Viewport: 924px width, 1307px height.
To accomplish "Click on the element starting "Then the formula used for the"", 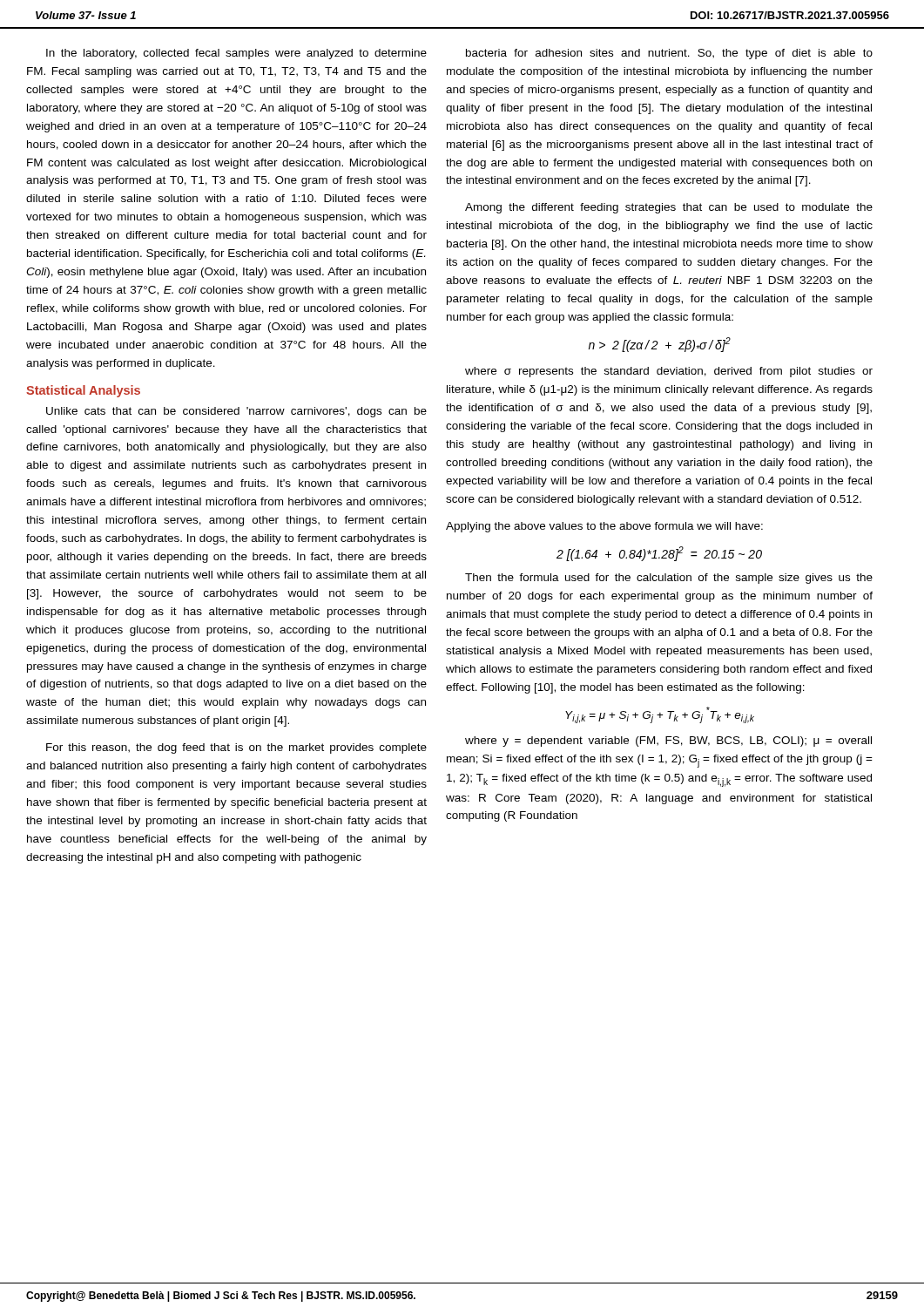I will (659, 633).
